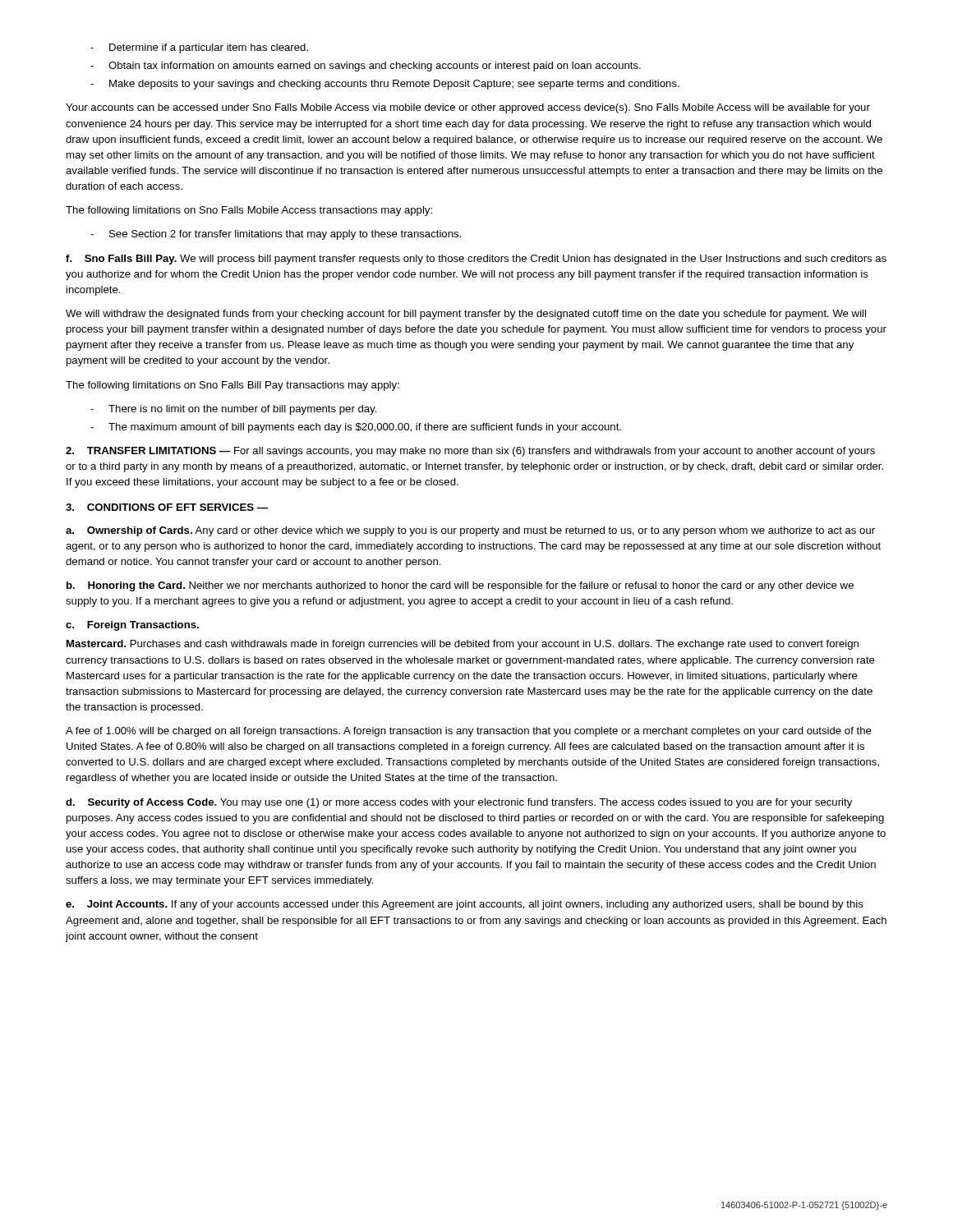Point to the block beginning "TRANSFER LIMITATIONS —"
Image resolution: width=953 pixels, height=1232 pixels.
tap(475, 466)
